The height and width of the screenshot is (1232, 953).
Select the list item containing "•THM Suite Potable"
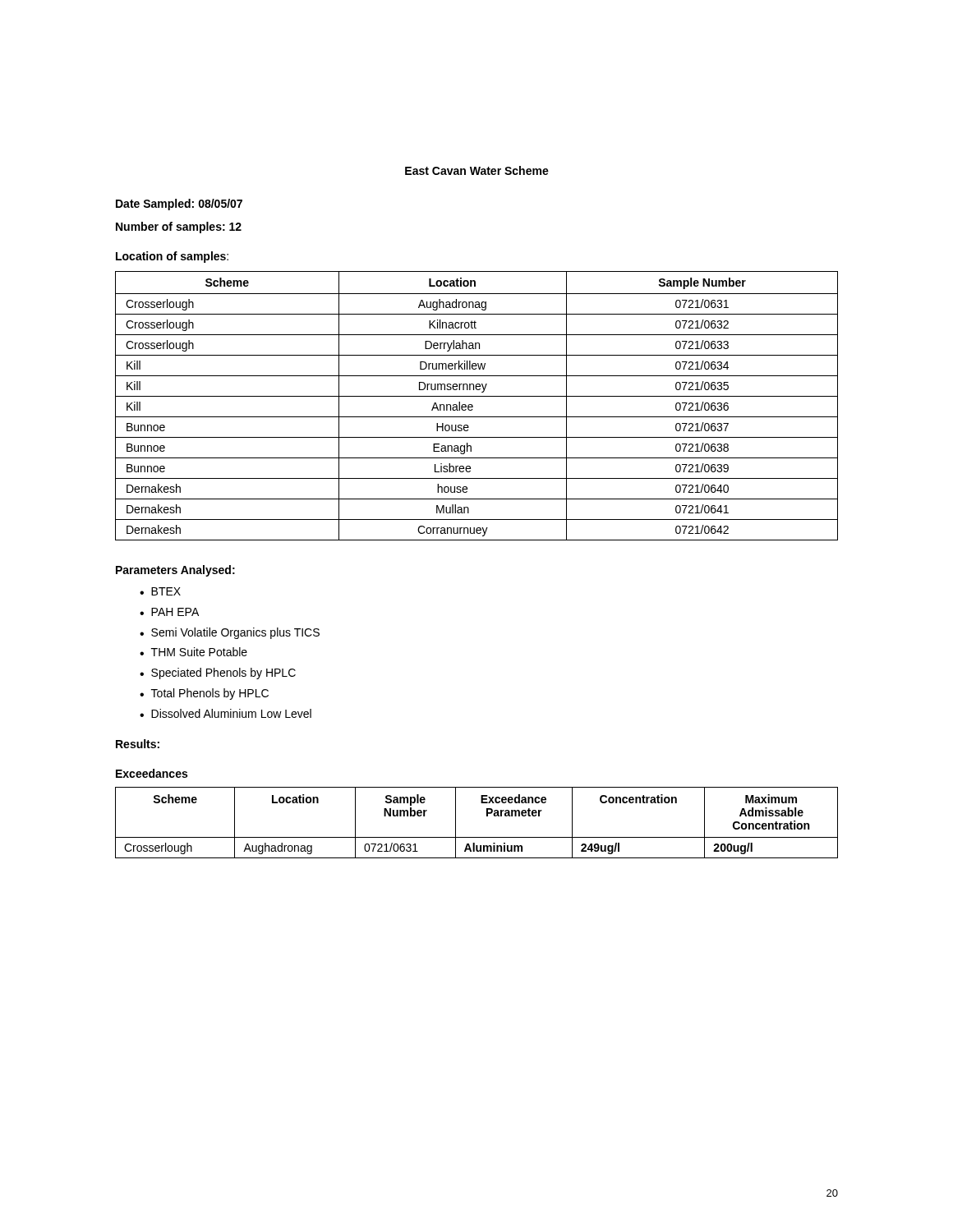tap(194, 654)
